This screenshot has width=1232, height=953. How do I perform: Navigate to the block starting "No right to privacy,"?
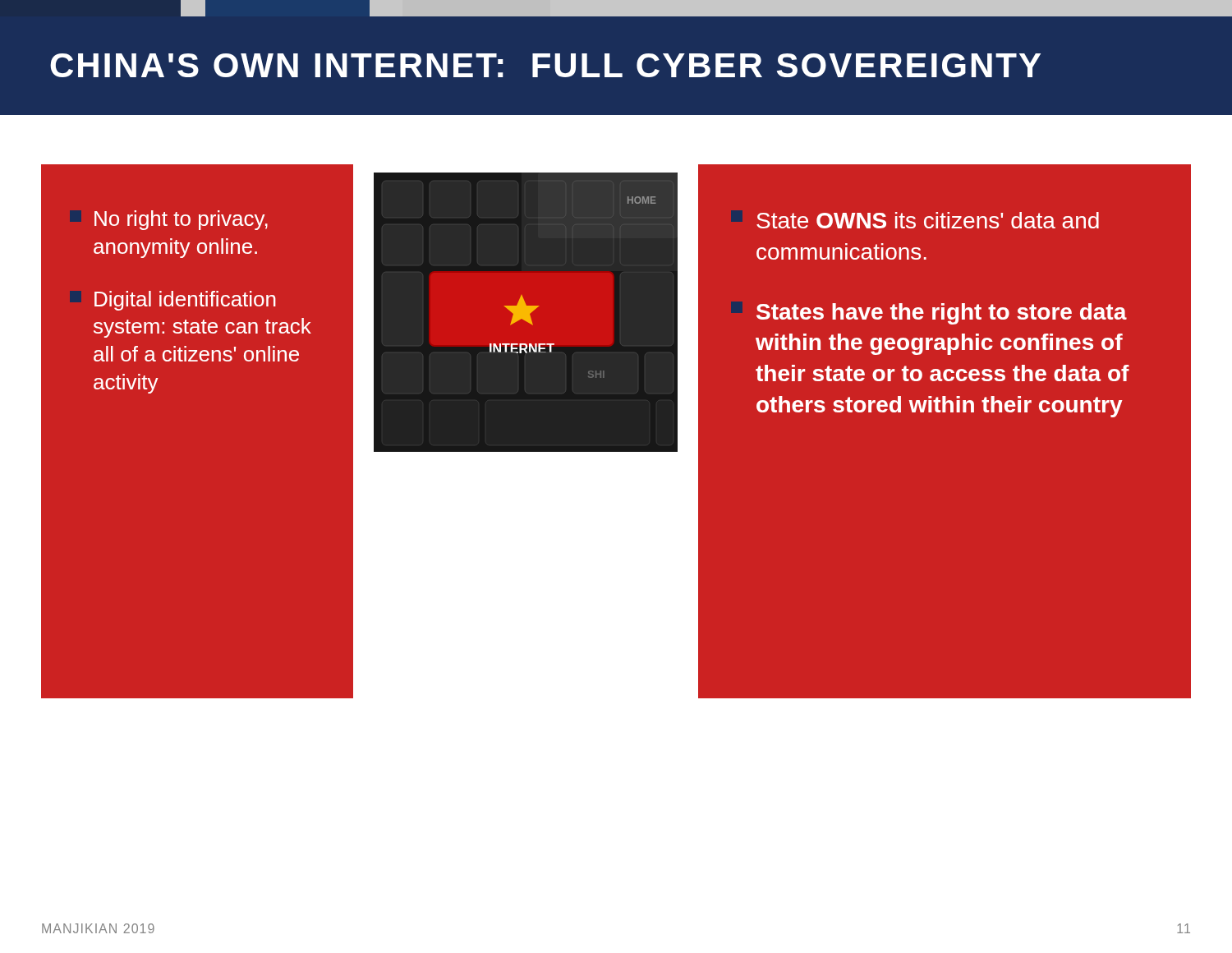pos(199,233)
